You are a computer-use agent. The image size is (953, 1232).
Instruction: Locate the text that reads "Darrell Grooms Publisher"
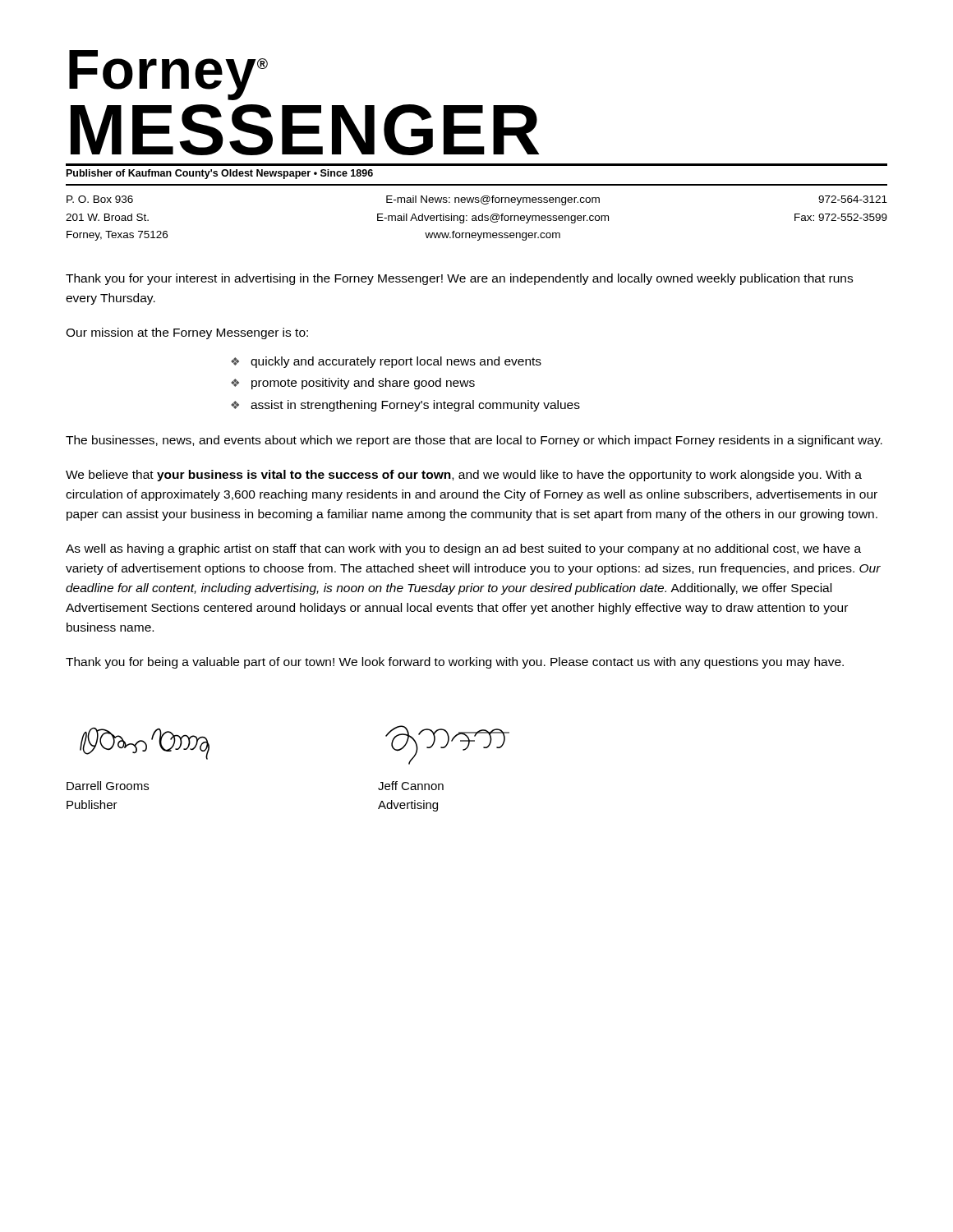tap(107, 795)
